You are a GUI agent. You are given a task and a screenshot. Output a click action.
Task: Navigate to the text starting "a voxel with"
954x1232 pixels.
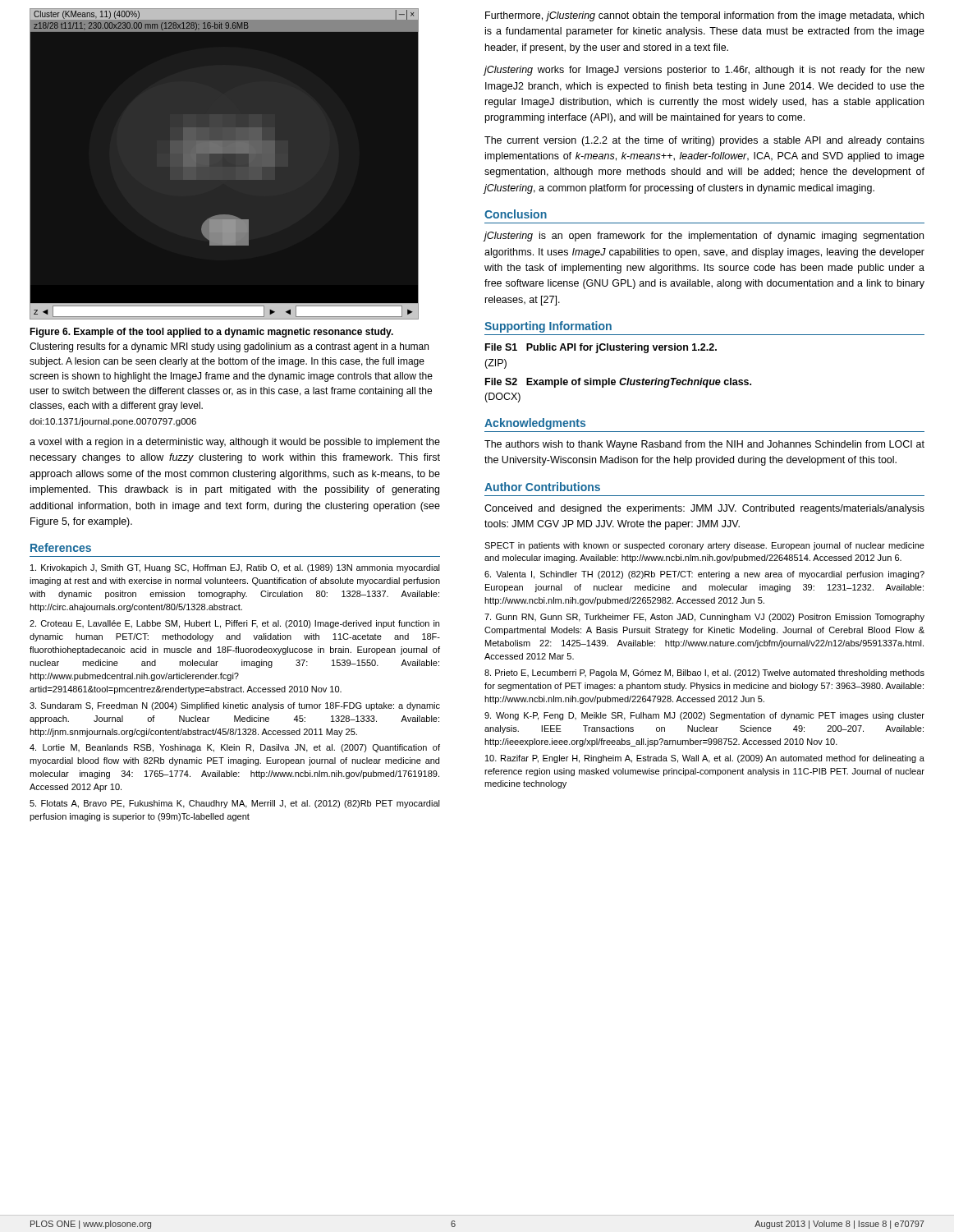point(235,482)
